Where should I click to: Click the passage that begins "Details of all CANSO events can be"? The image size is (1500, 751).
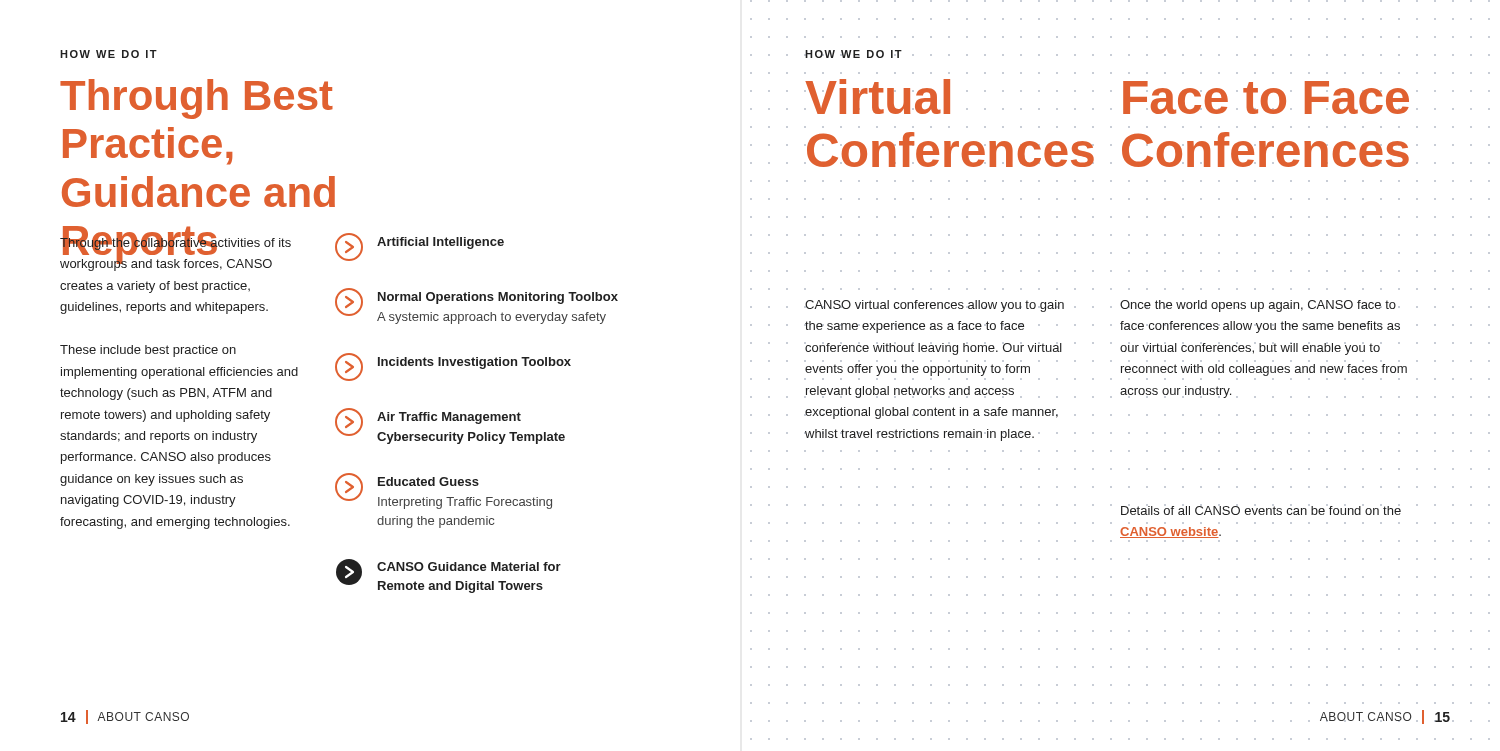point(1261,521)
